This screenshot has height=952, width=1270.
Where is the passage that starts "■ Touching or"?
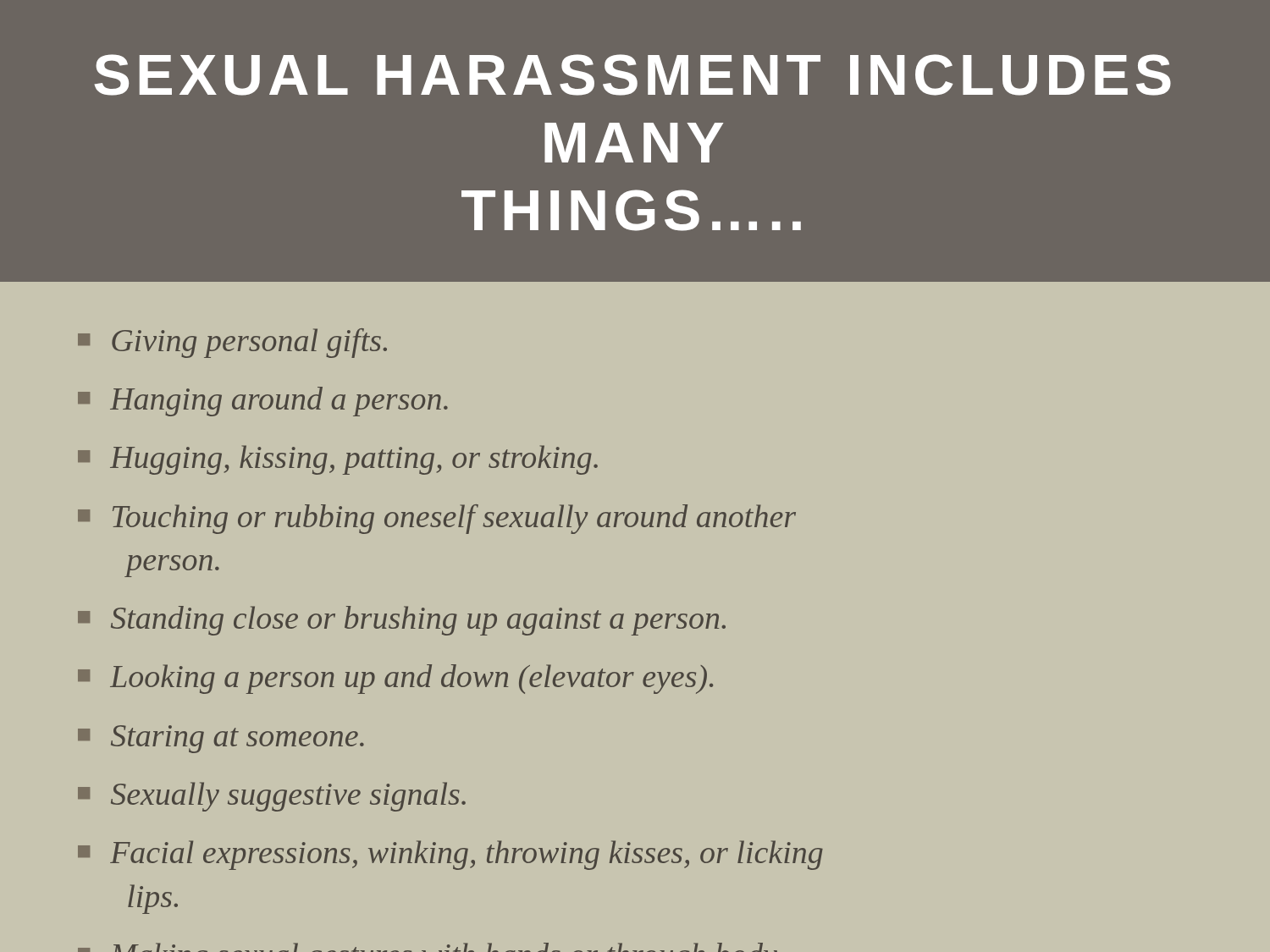(x=436, y=538)
